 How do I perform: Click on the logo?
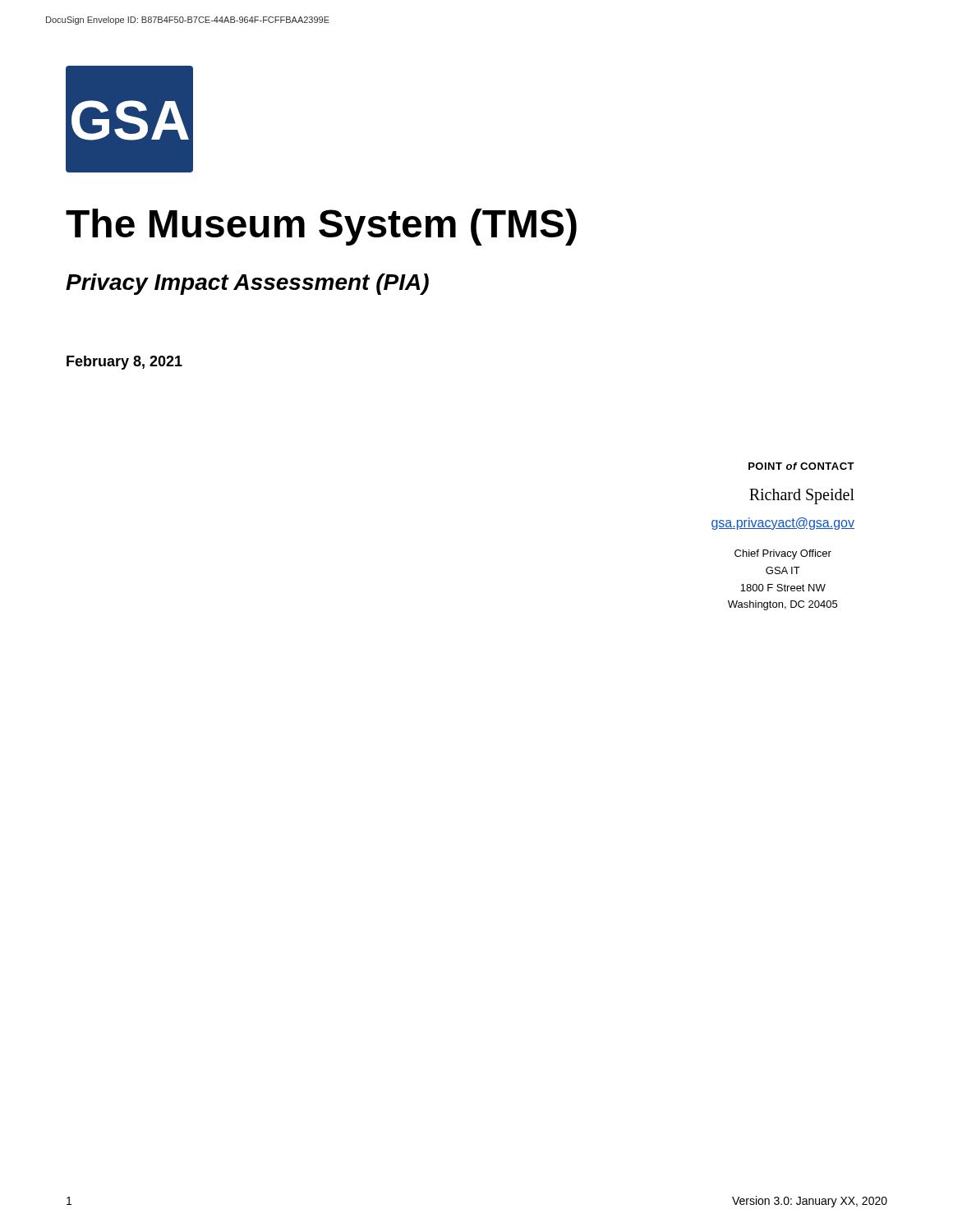[129, 119]
